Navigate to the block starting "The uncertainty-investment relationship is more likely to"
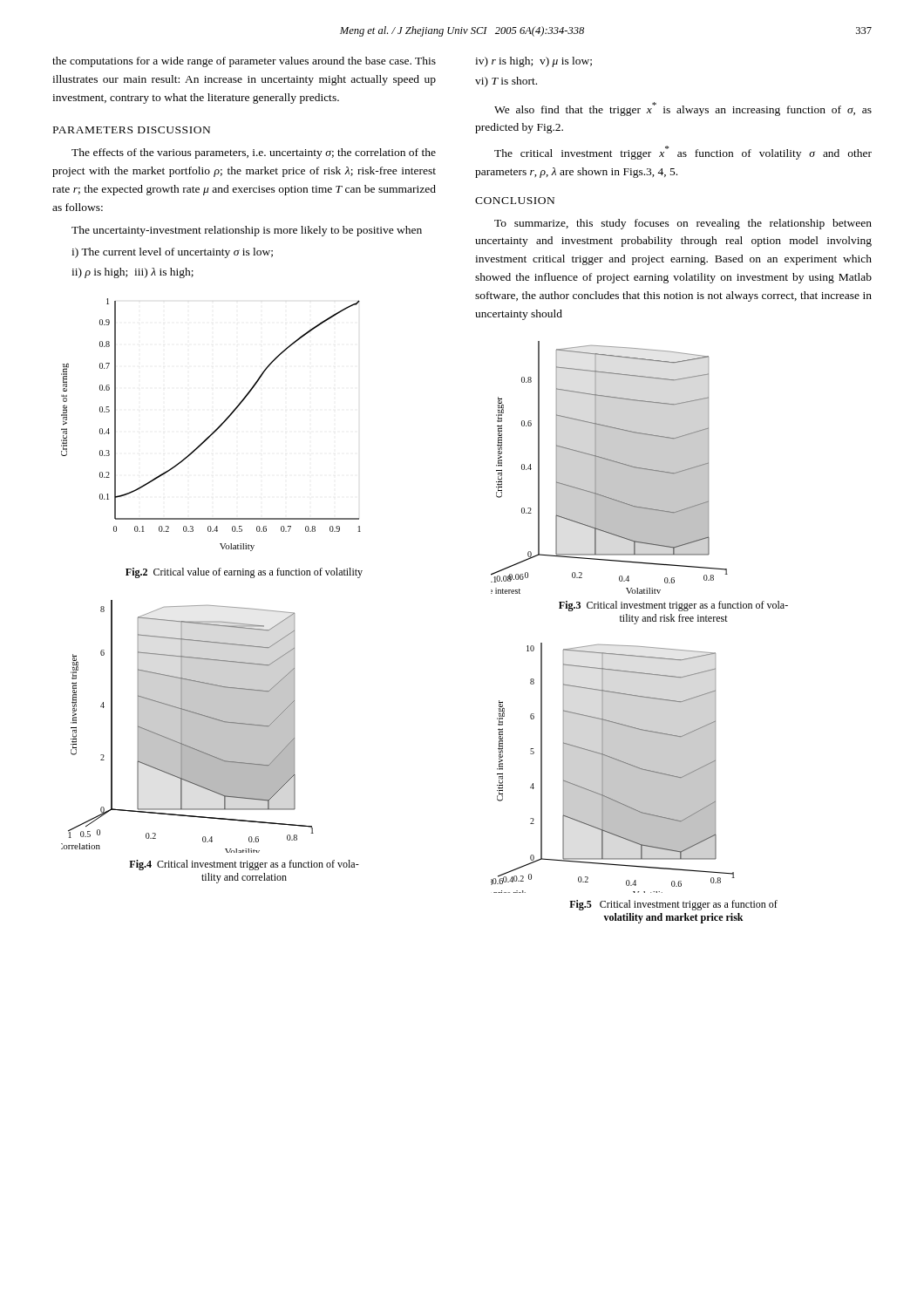Viewport: 924px width, 1308px height. coord(247,230)
